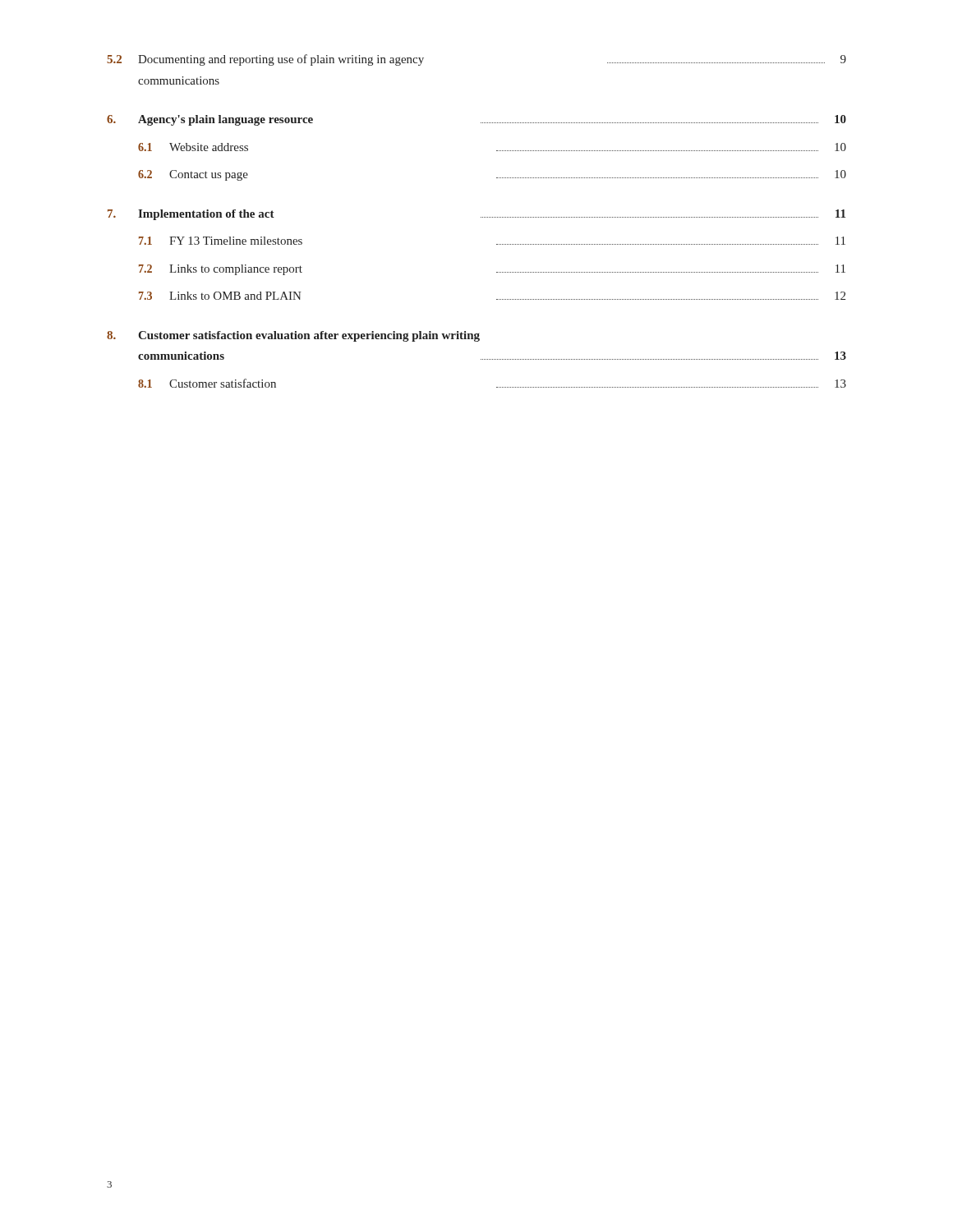Where is the passage that starts "5.2 Documenting and reporting"?
This screenshot has width=953, height=1232.
[282, 60]
